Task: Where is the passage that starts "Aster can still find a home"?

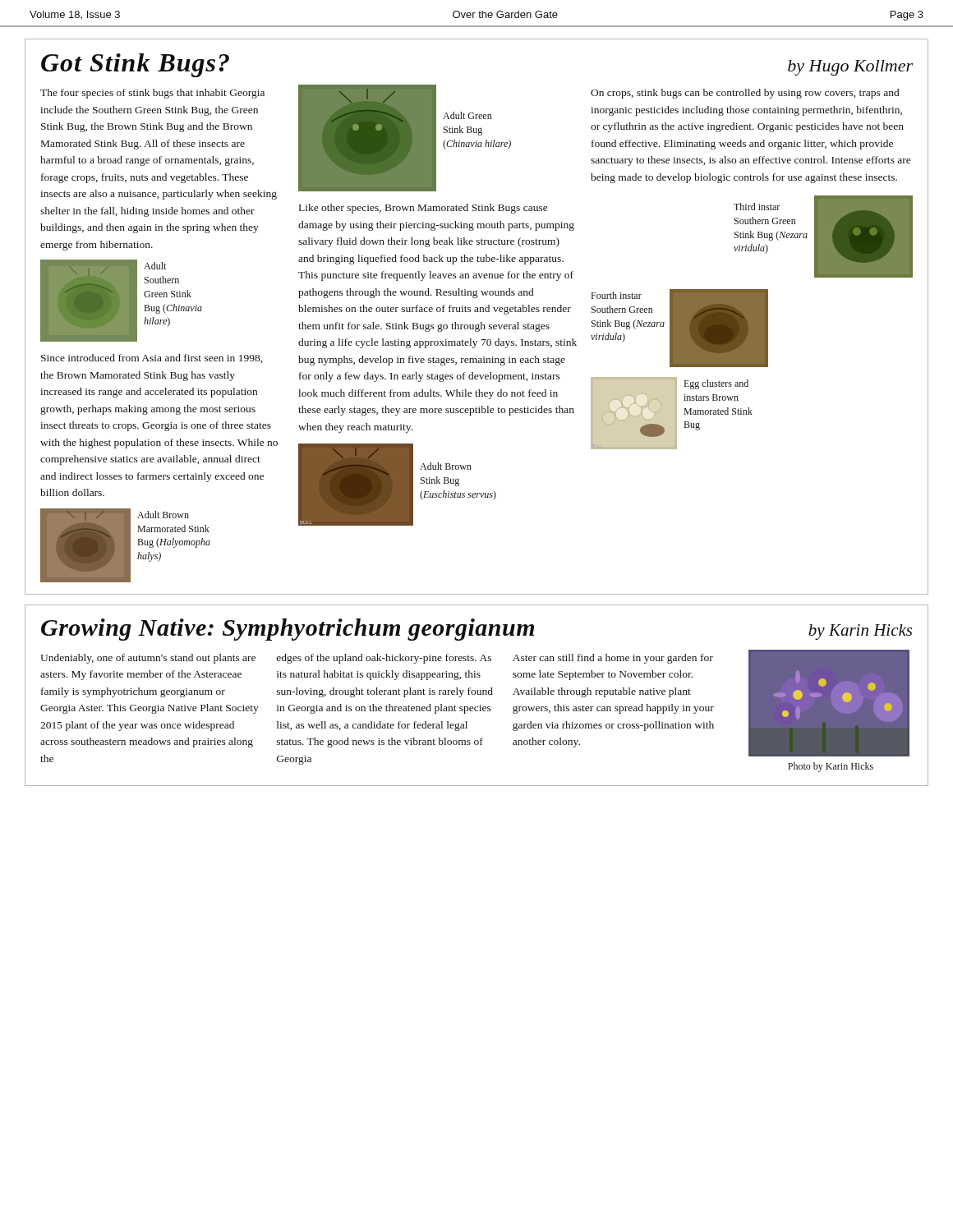Action: pos(613,699)
